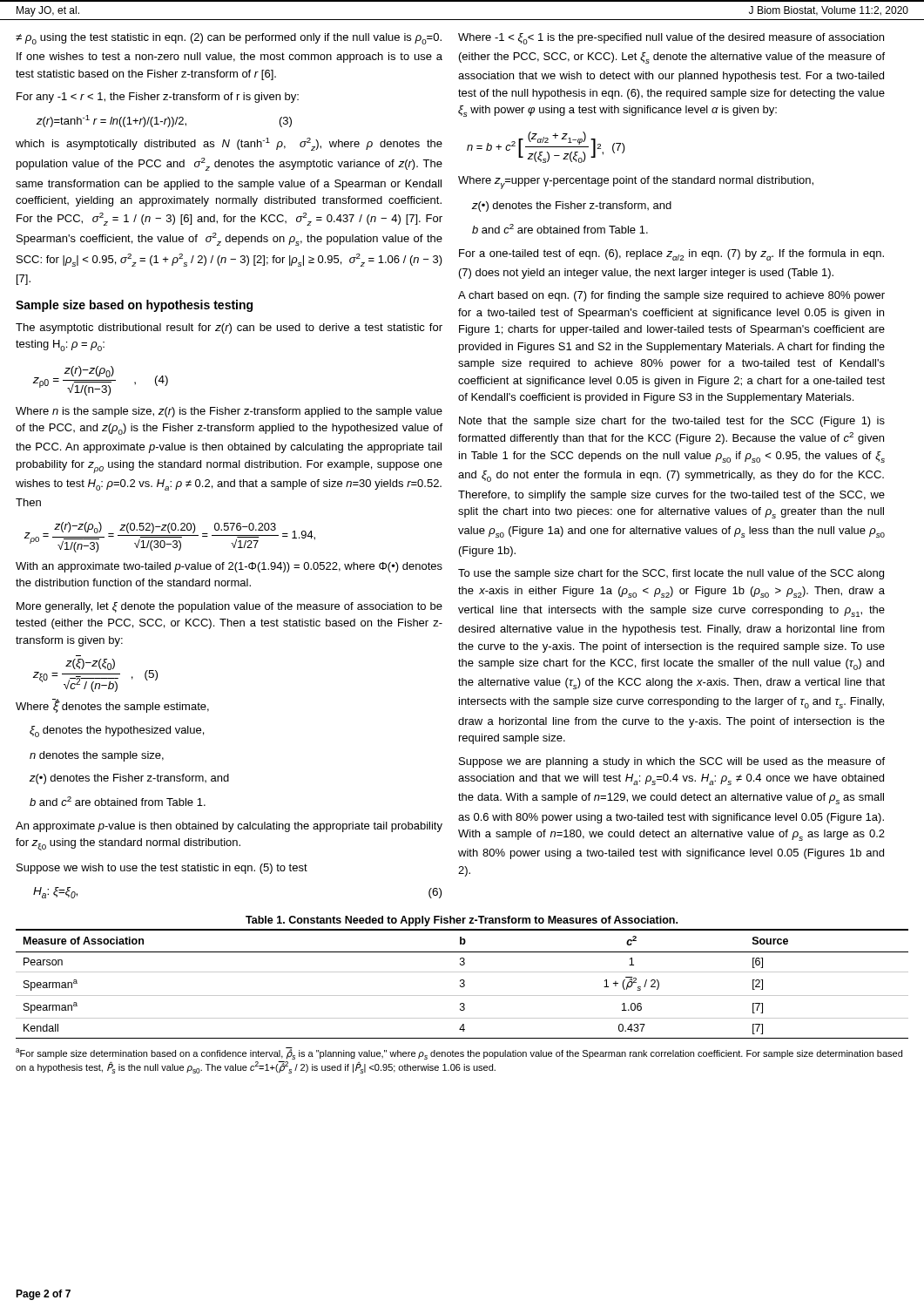Select the formula that says "n = b +"
This screenshot has width=924, height=1307.
(x=549, y=147)
